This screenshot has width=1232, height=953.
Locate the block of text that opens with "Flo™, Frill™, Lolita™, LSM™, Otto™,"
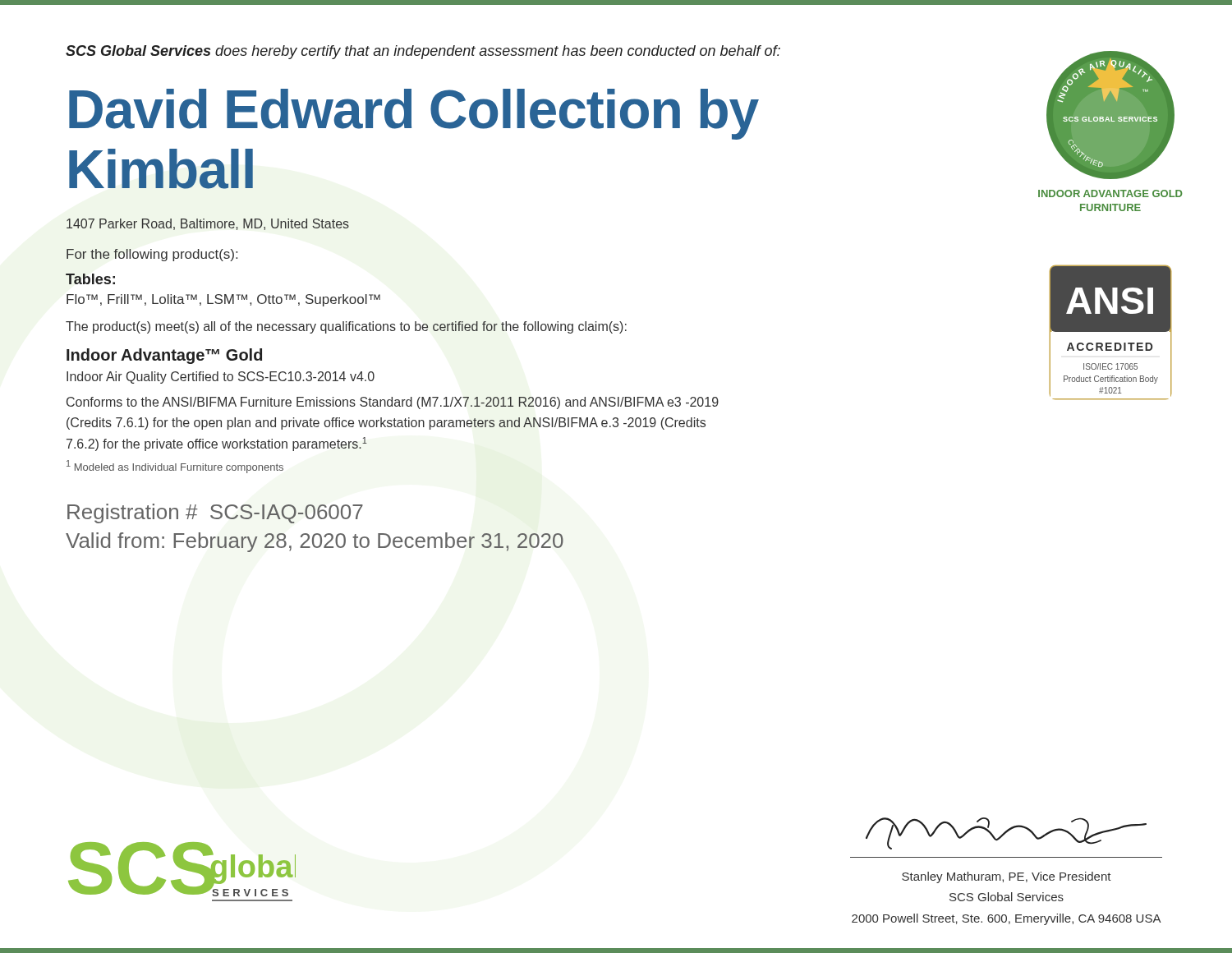click(224, 300)
